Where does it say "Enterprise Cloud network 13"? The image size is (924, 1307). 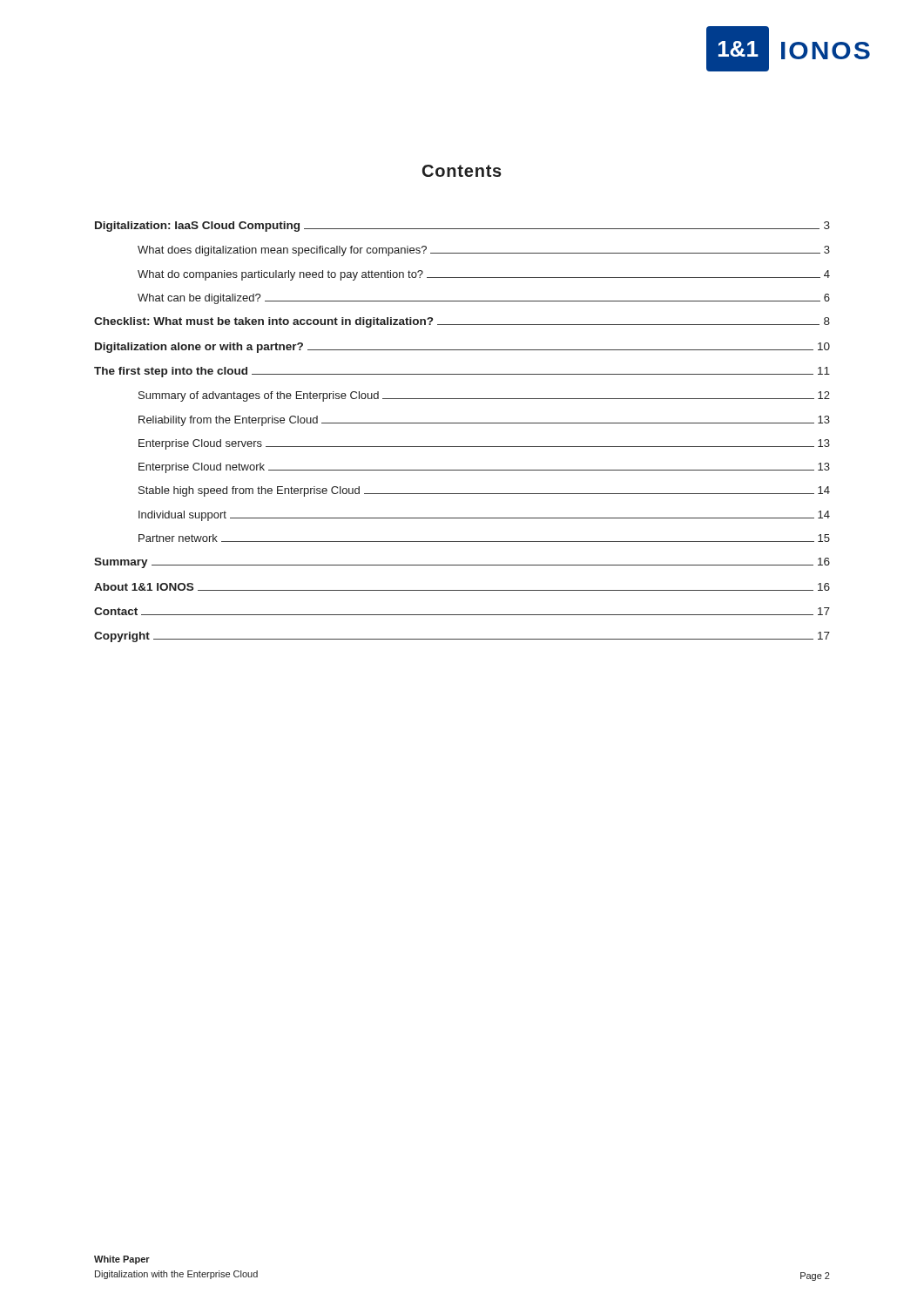coord(484,467)
